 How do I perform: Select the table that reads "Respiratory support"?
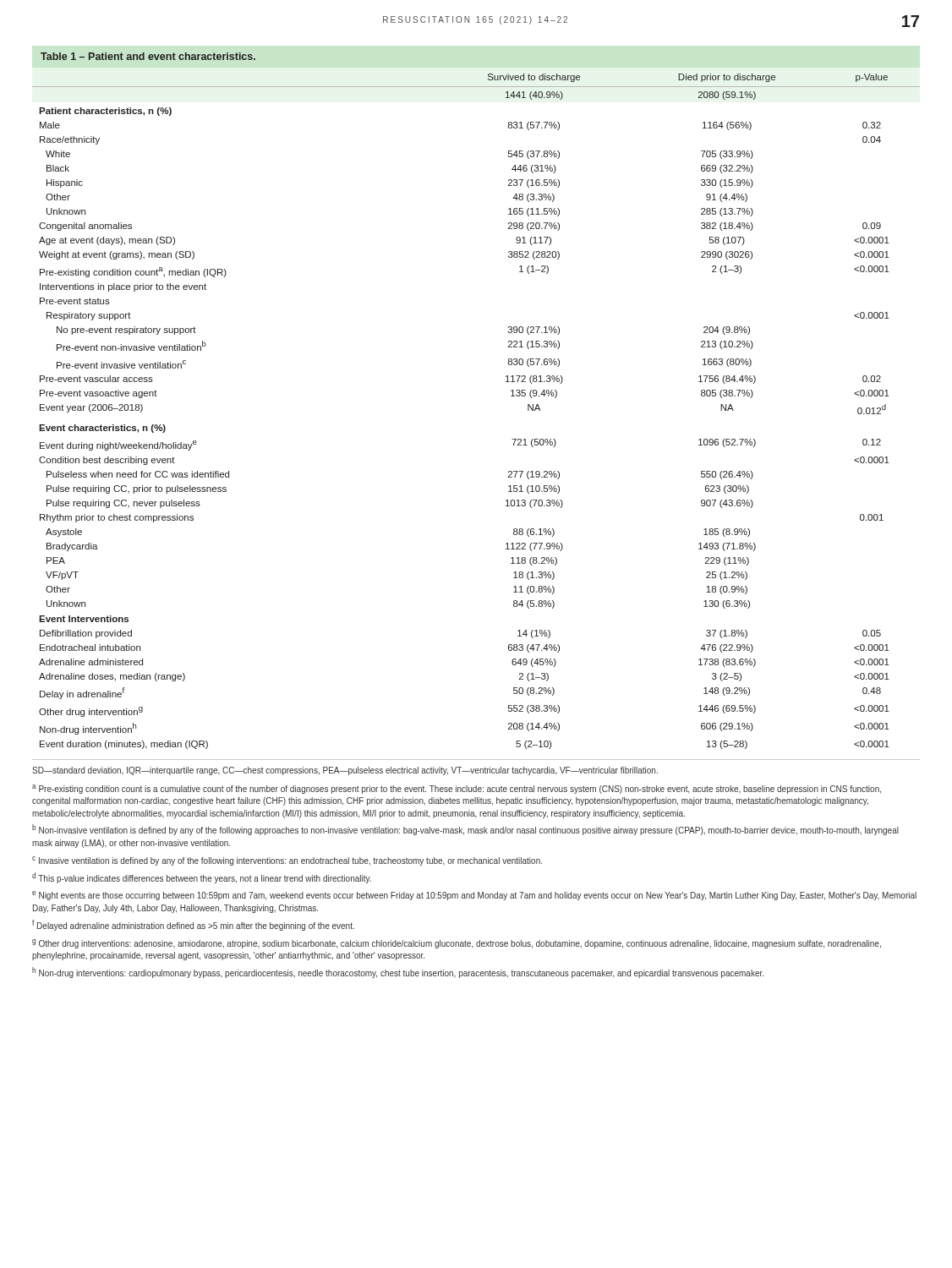(x=476, y=398)
